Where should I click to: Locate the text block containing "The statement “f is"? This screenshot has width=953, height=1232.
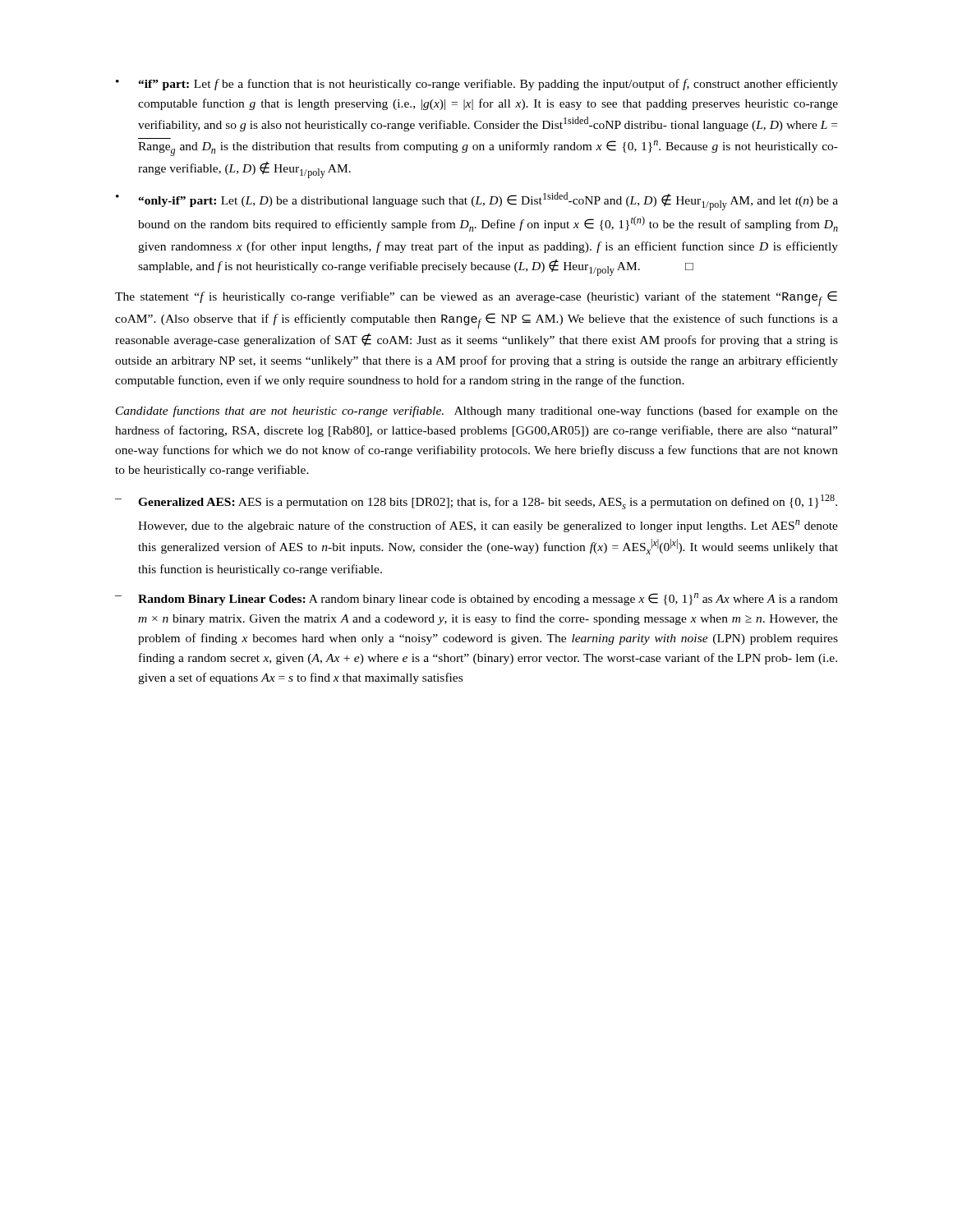(x=476, y=338)
